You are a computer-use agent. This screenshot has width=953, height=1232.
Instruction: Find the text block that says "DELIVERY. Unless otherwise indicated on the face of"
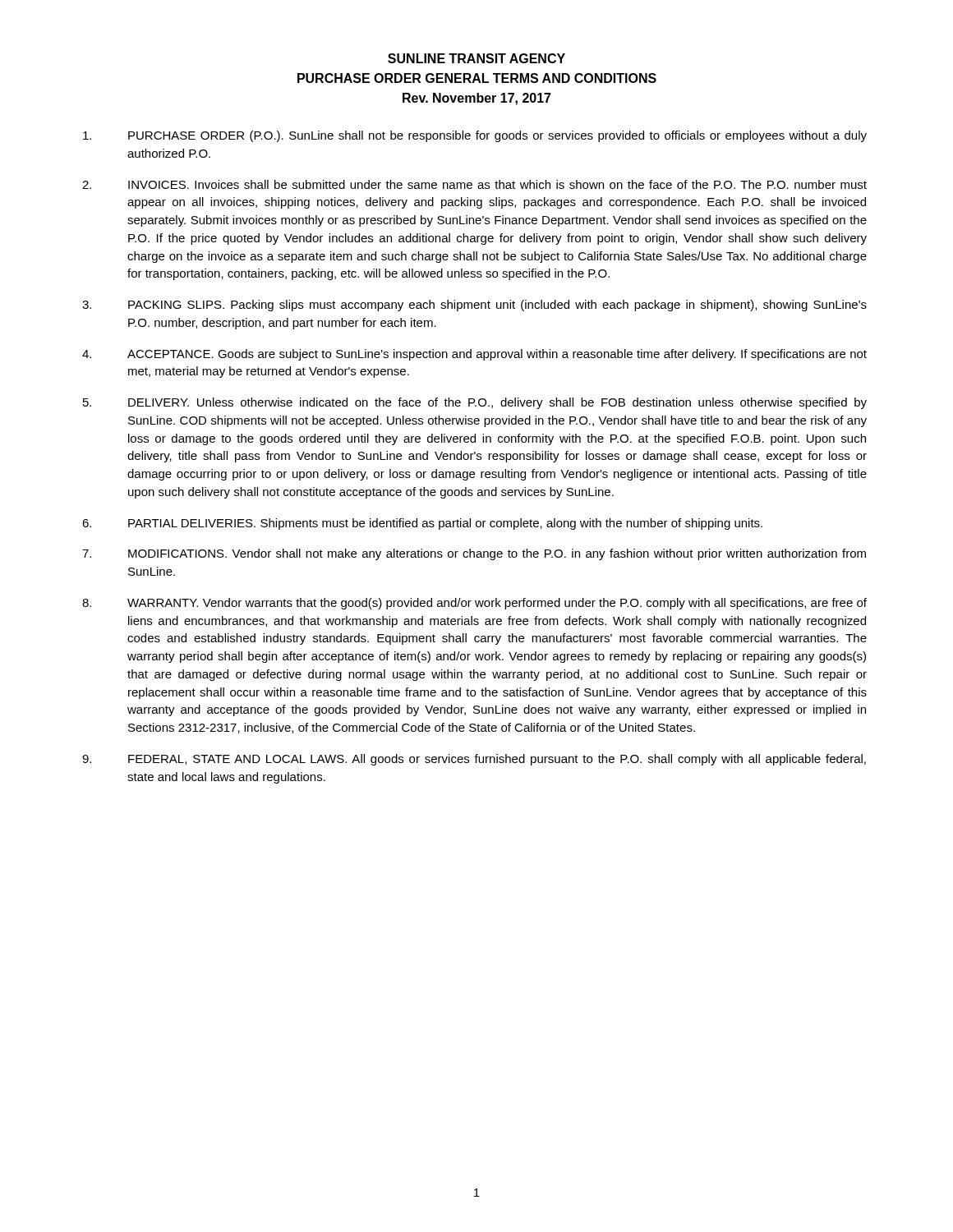click(x=474, y=447)
